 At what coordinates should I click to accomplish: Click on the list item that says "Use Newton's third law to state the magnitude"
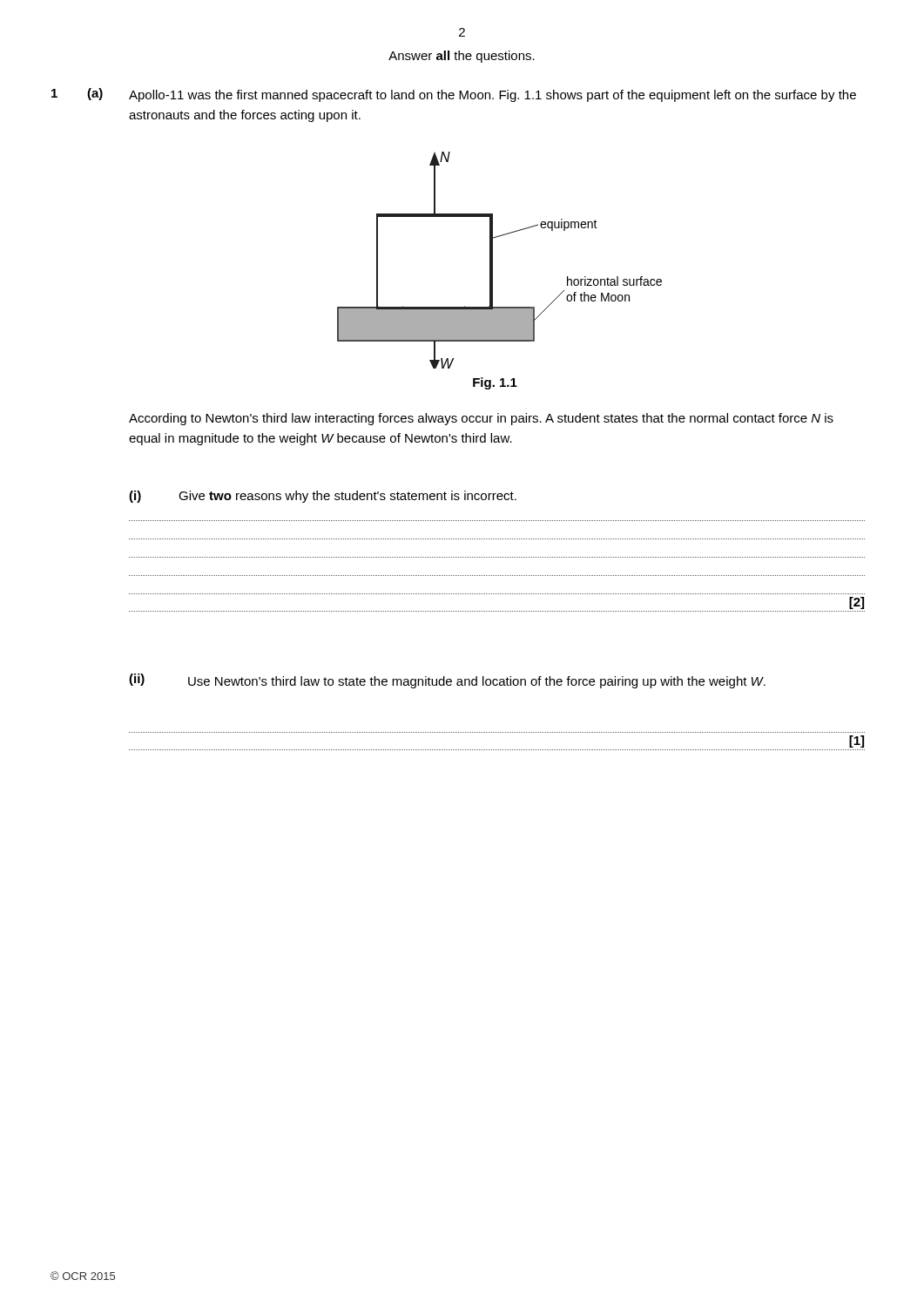pos(477,681)
